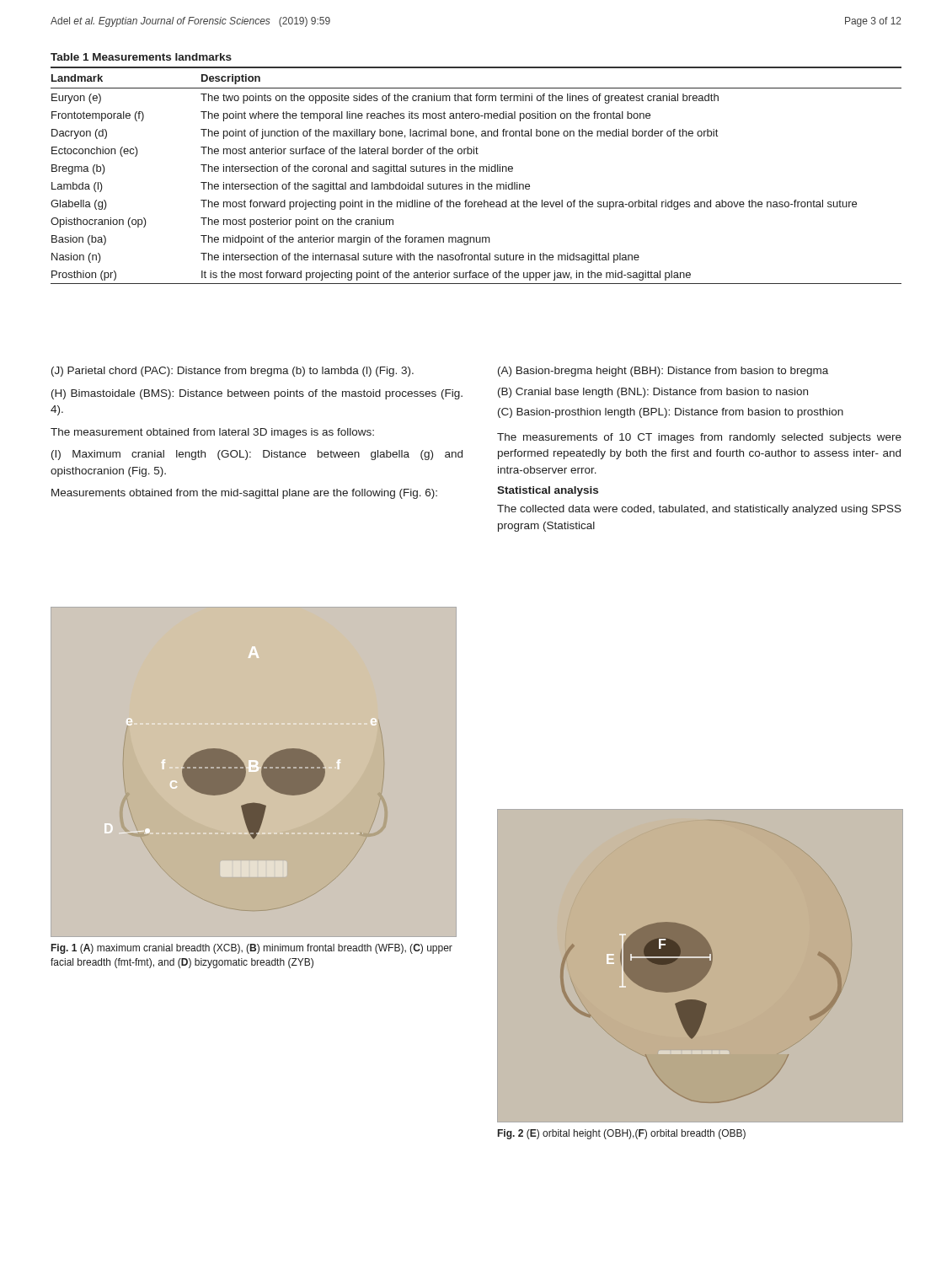Locate the caption that reads "Fig. 2 (E) orbital height (OBH),(F)"
952x1264 pixels.
(x=622, y=1133)
